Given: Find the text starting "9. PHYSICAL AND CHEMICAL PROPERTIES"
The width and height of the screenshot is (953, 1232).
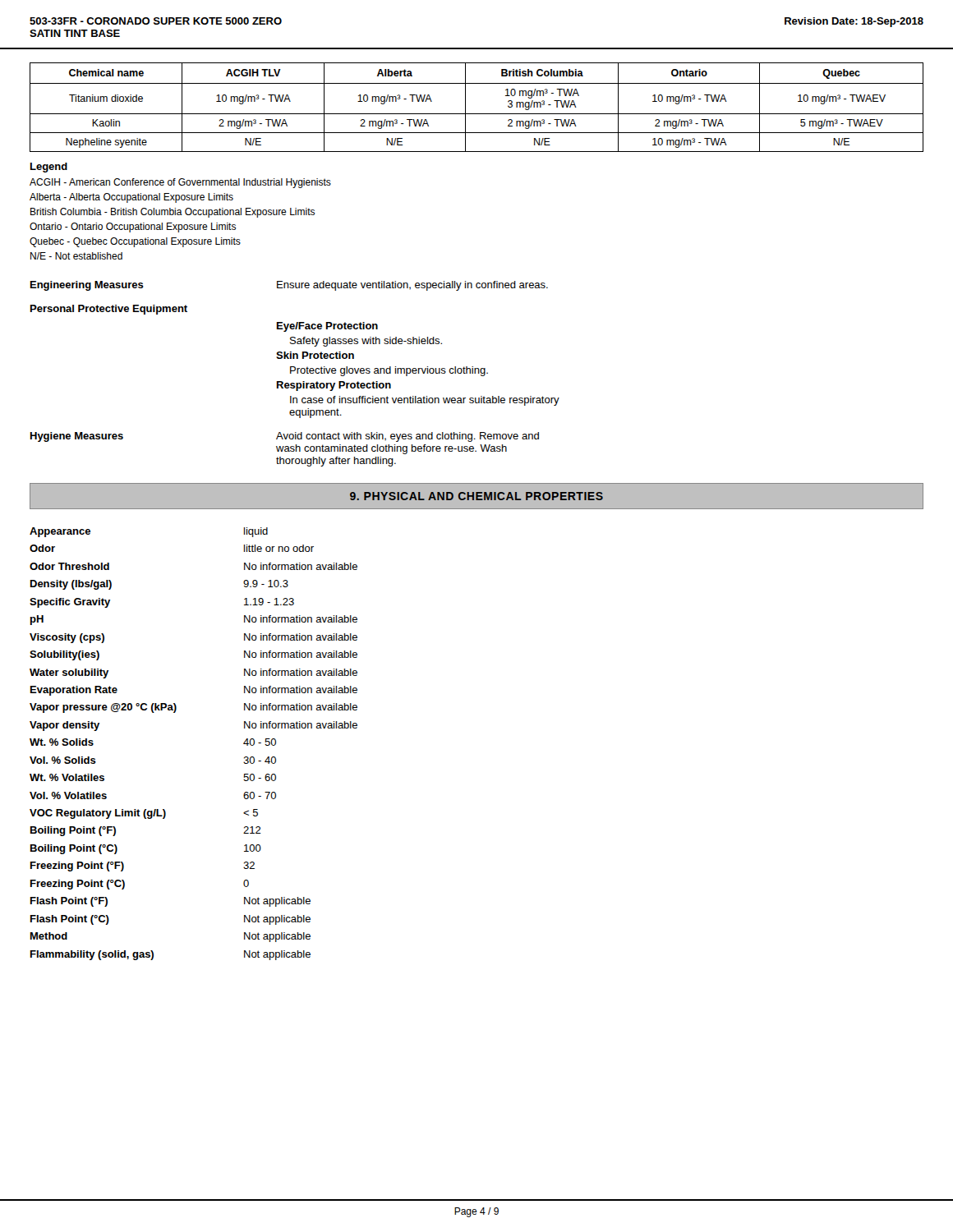Looking at the screenshot, I should pyautogui.click(x=476, y=496).
